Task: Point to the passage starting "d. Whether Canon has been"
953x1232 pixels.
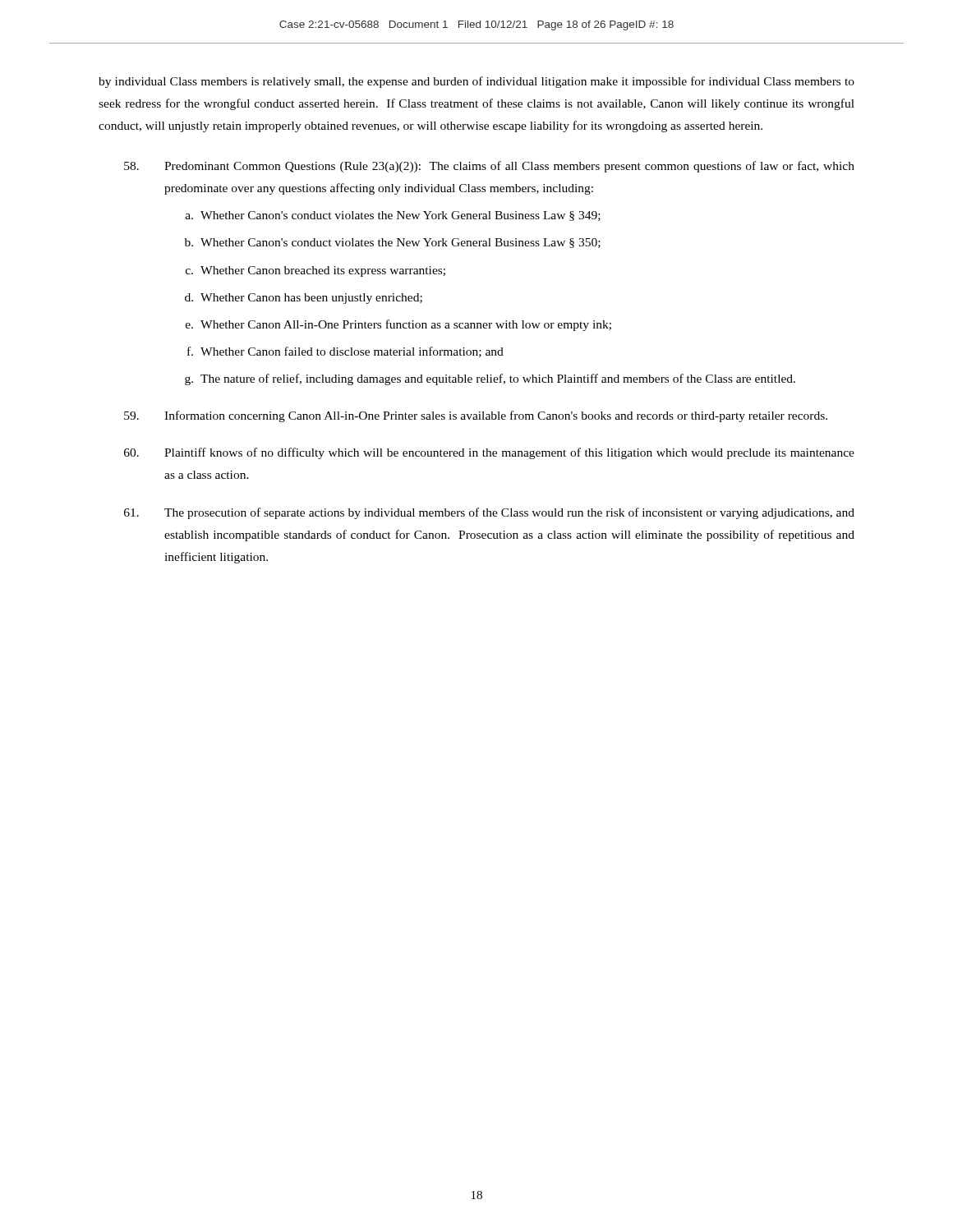Action: tap(304, 299)
